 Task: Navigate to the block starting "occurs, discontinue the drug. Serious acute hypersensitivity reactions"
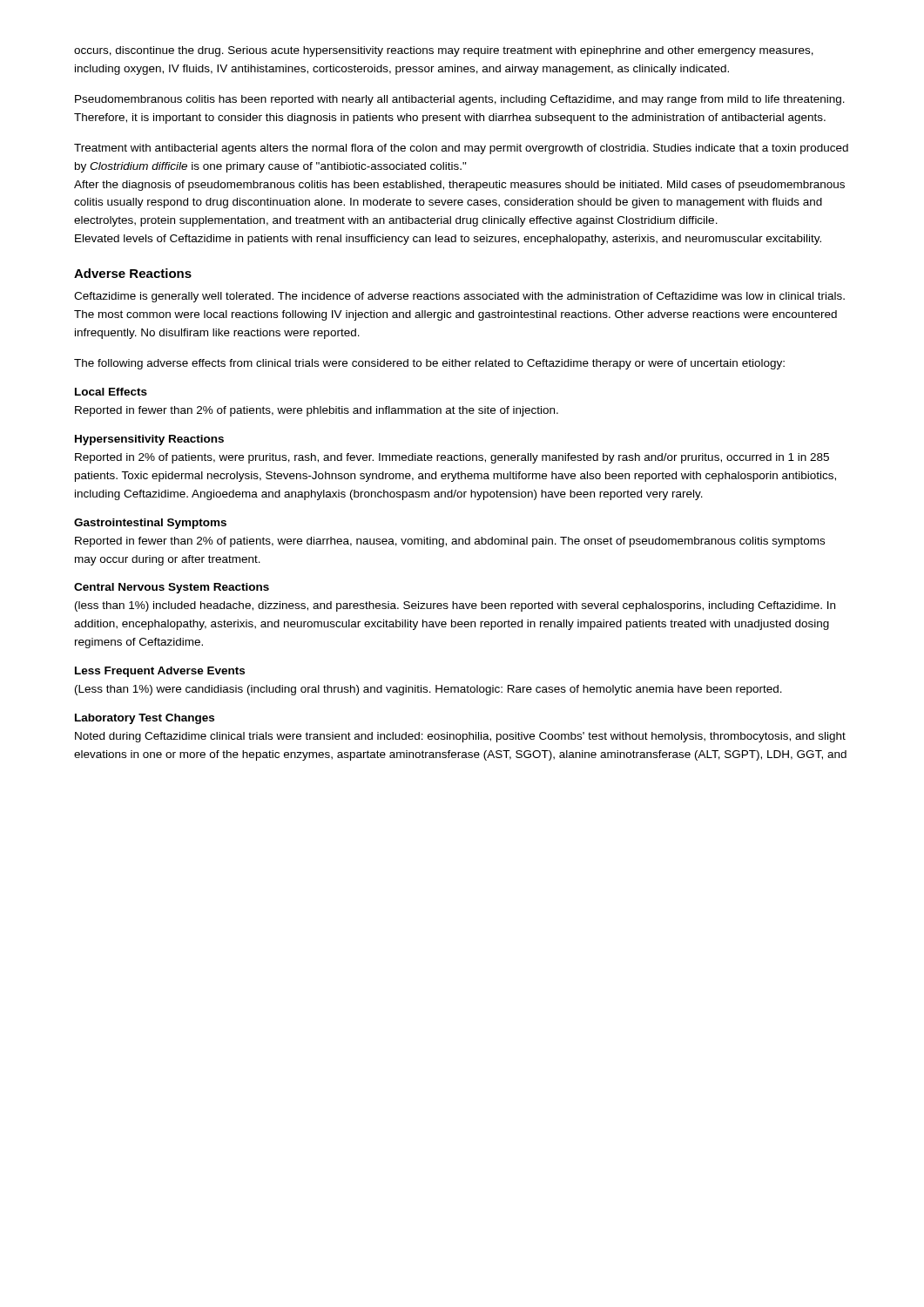[x=444, y=59]
